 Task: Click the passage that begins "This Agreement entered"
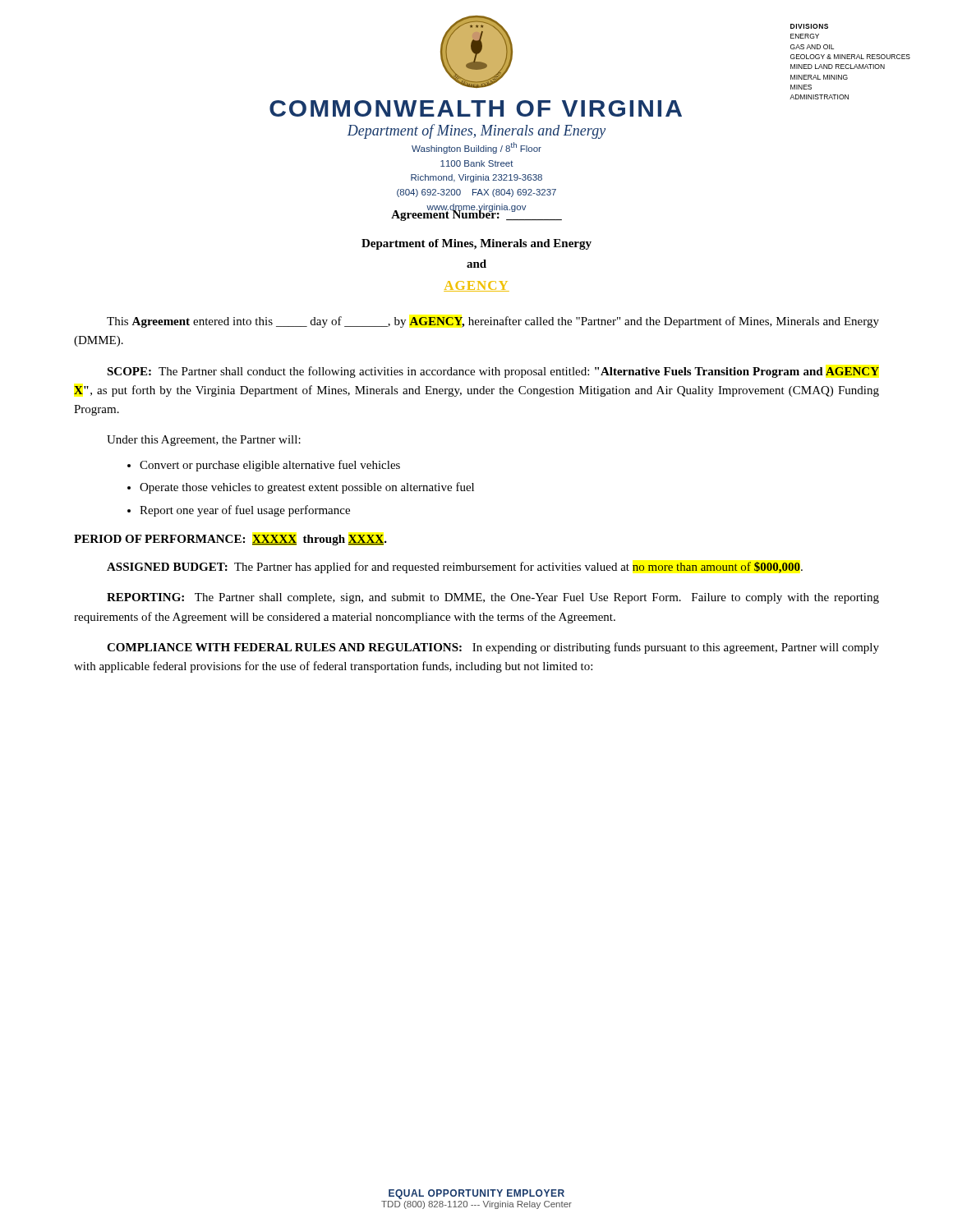(x=476, y=331)
